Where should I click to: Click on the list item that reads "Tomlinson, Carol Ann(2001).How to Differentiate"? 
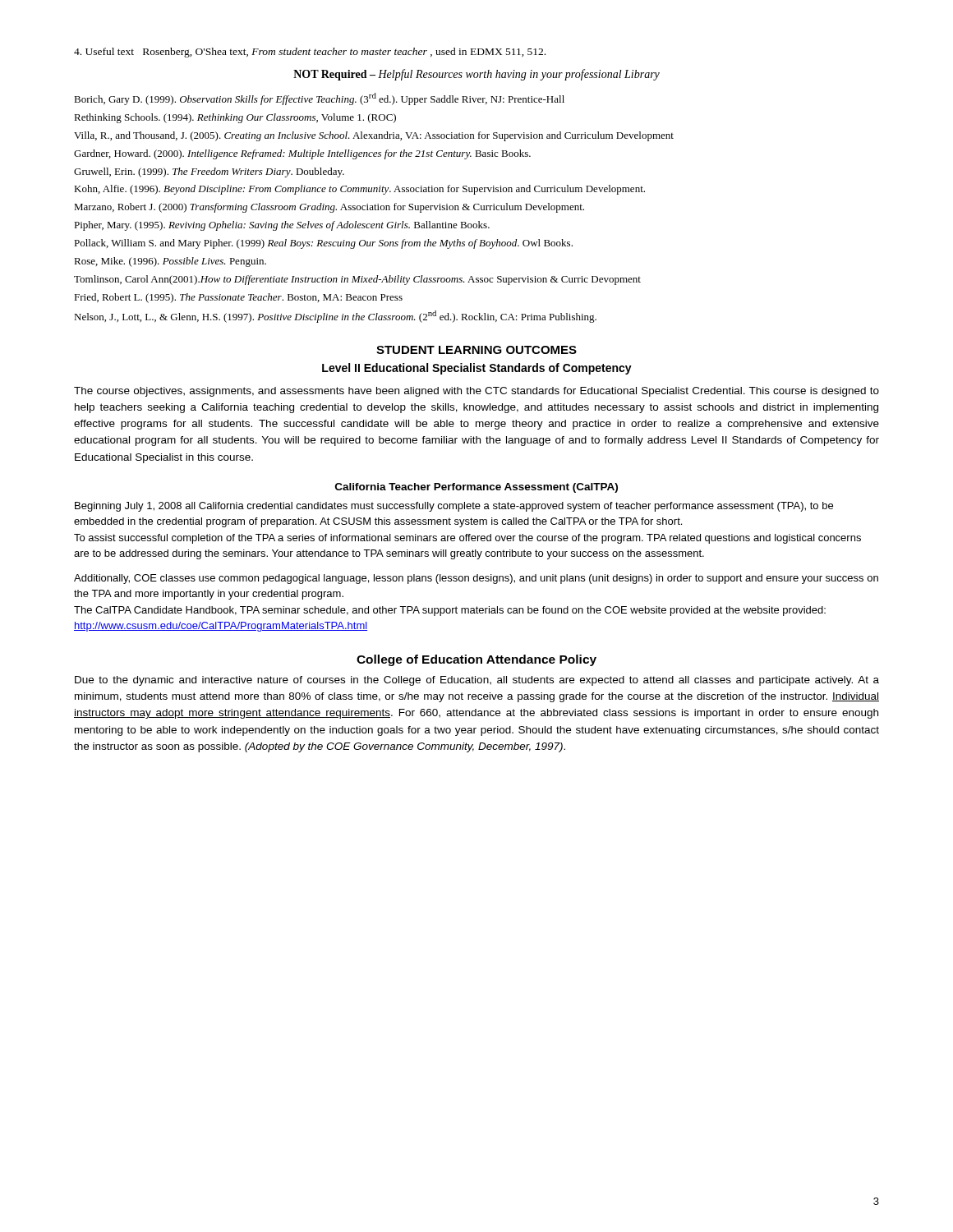(x=357, y=279)
